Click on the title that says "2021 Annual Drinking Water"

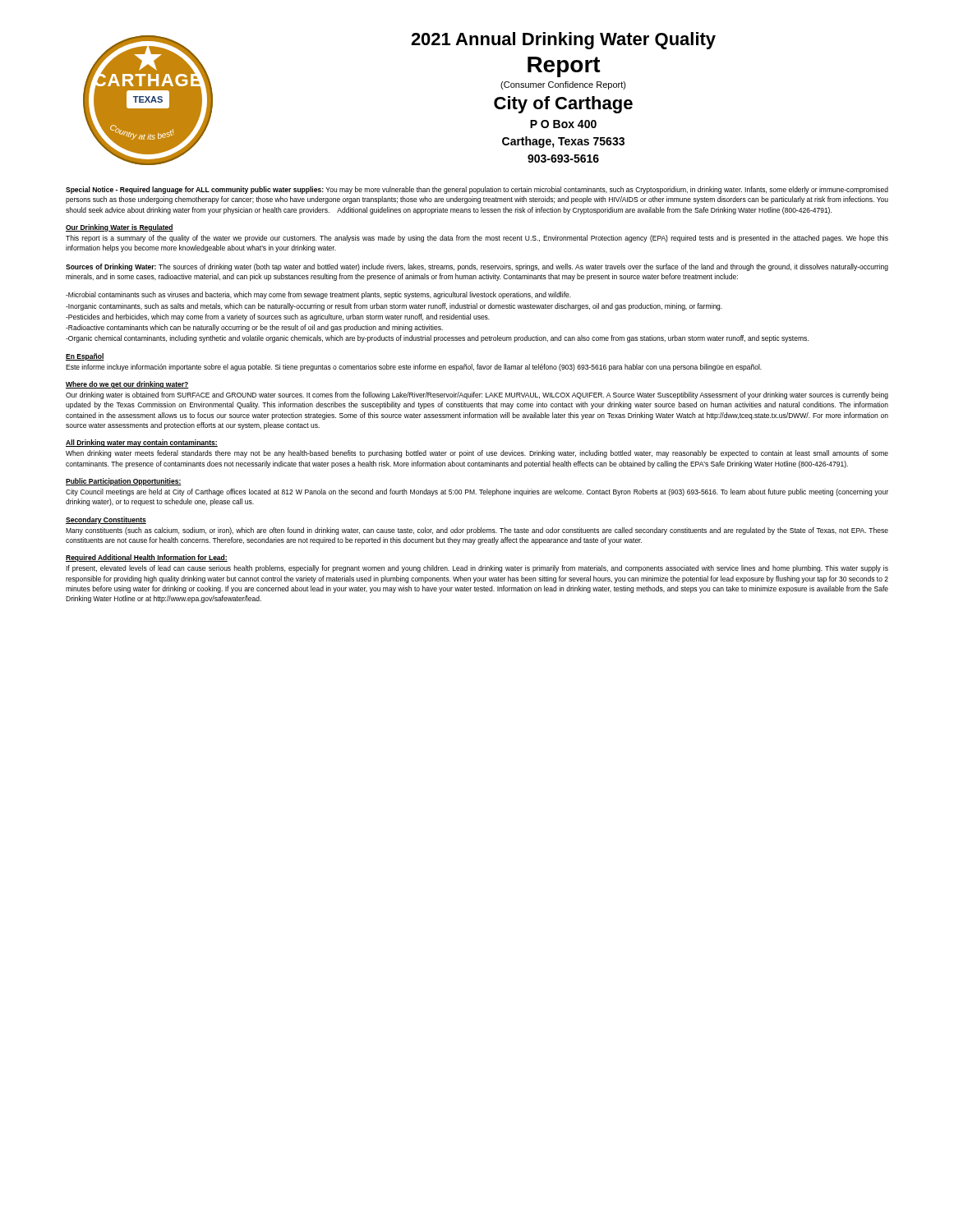(x=563, y=98)
